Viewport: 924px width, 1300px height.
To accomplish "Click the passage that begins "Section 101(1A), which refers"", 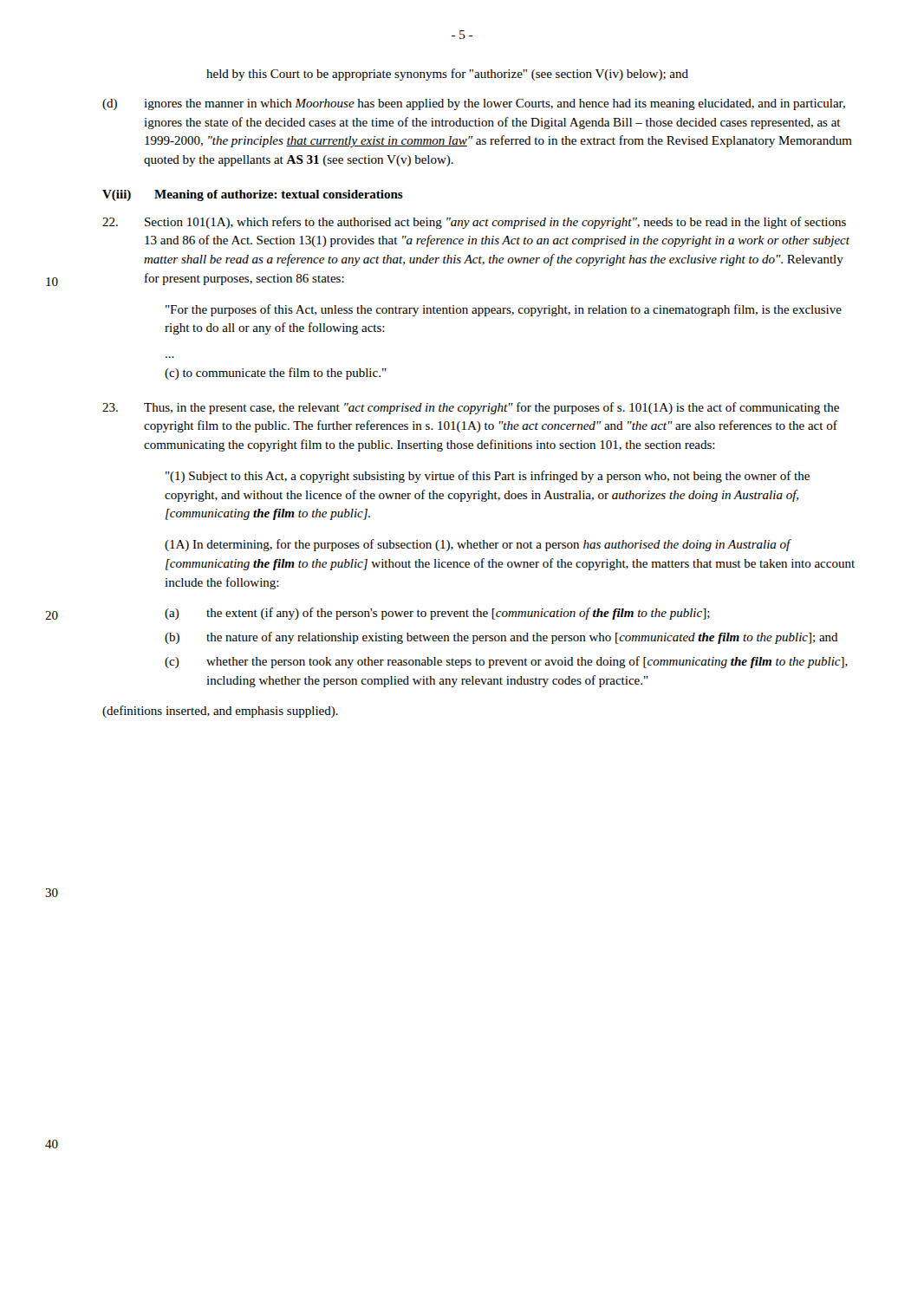I will (x=481, y=251).
